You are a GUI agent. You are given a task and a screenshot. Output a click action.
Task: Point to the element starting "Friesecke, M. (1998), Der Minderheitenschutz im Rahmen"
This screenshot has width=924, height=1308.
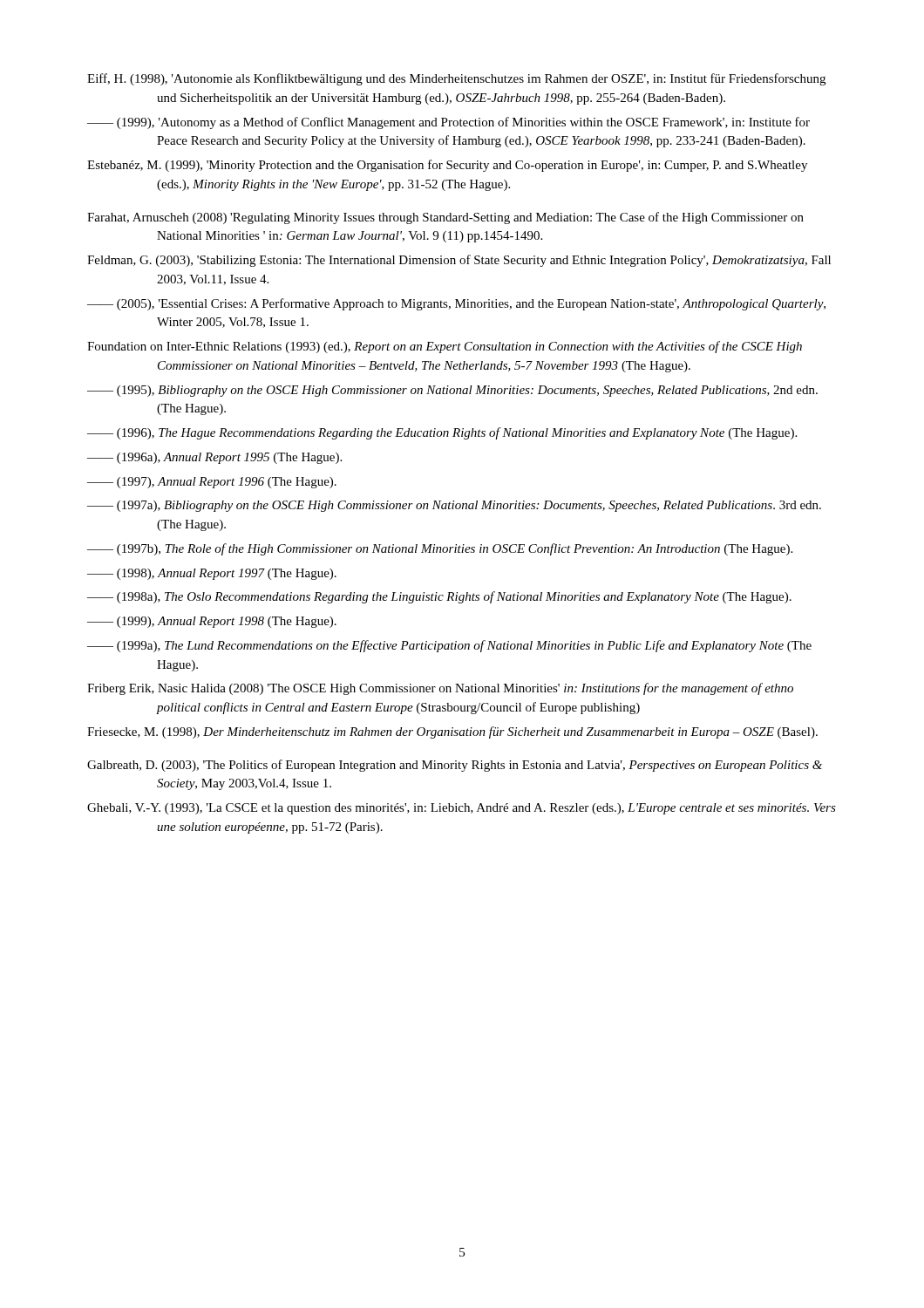point(453,731)
